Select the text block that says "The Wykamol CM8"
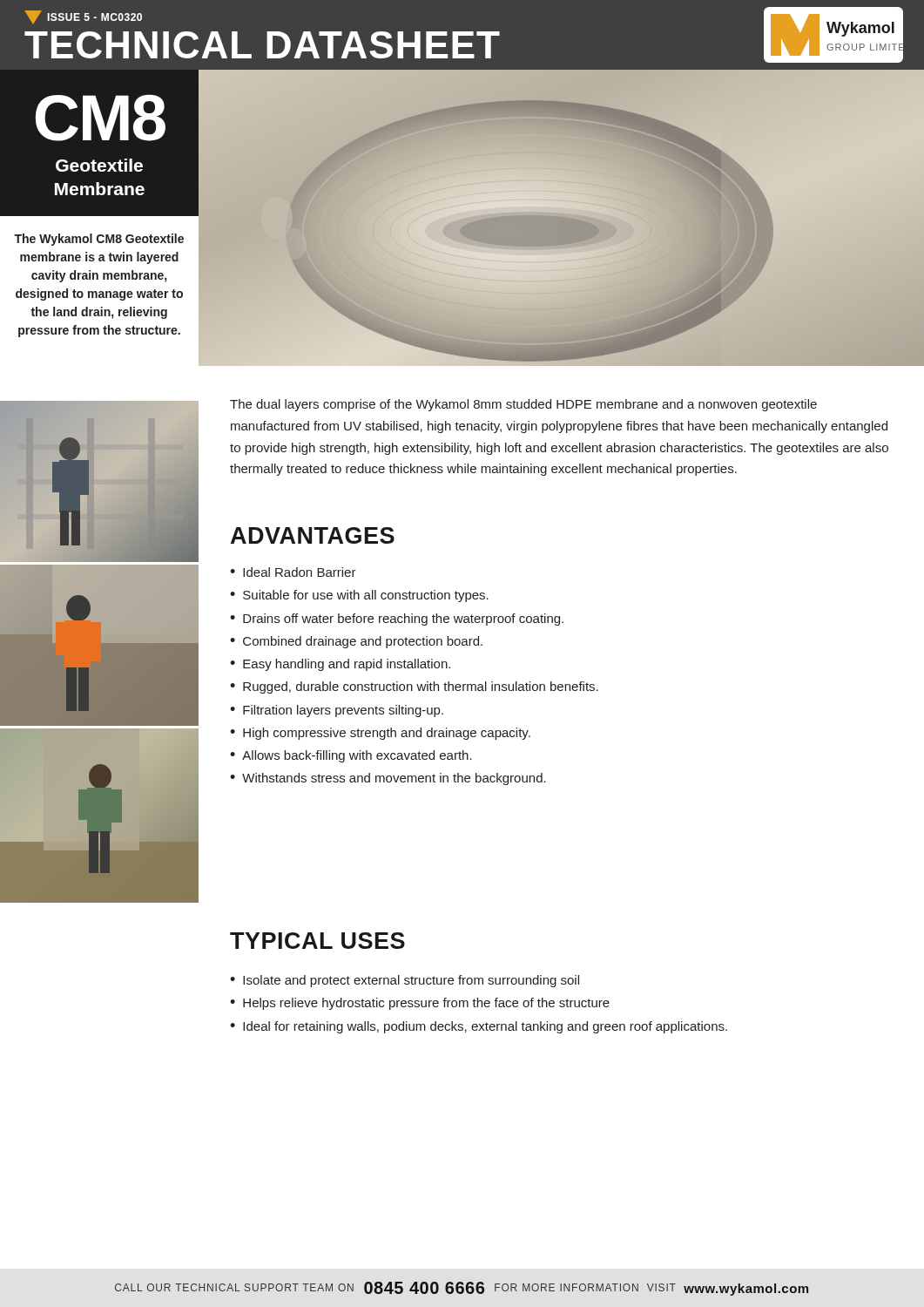The image size is (924, 1307). tap(99, 284)
